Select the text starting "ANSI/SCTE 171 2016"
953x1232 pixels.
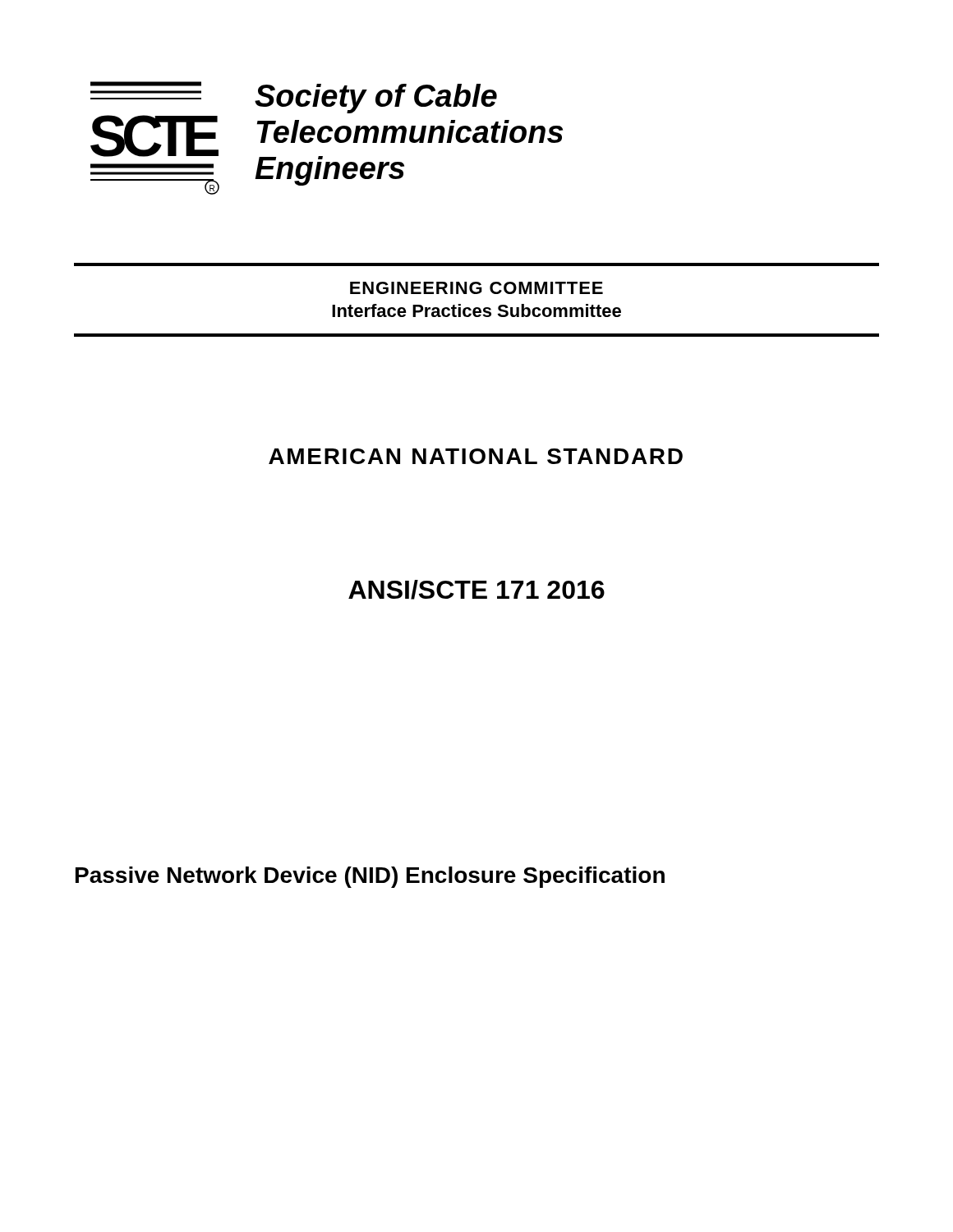(476, 590)
